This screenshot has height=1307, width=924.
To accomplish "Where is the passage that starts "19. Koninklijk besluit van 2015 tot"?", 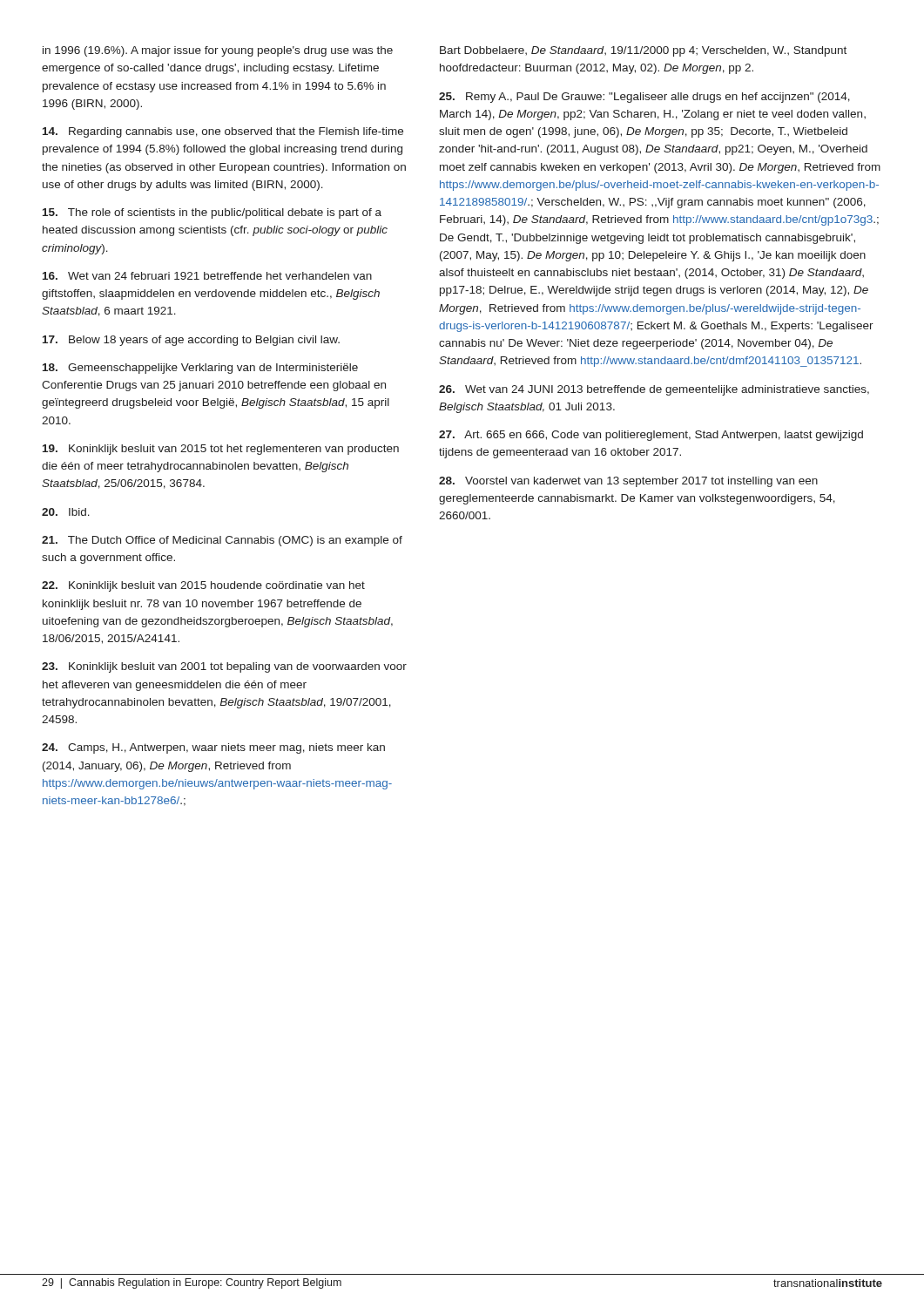I will [221, 466].
